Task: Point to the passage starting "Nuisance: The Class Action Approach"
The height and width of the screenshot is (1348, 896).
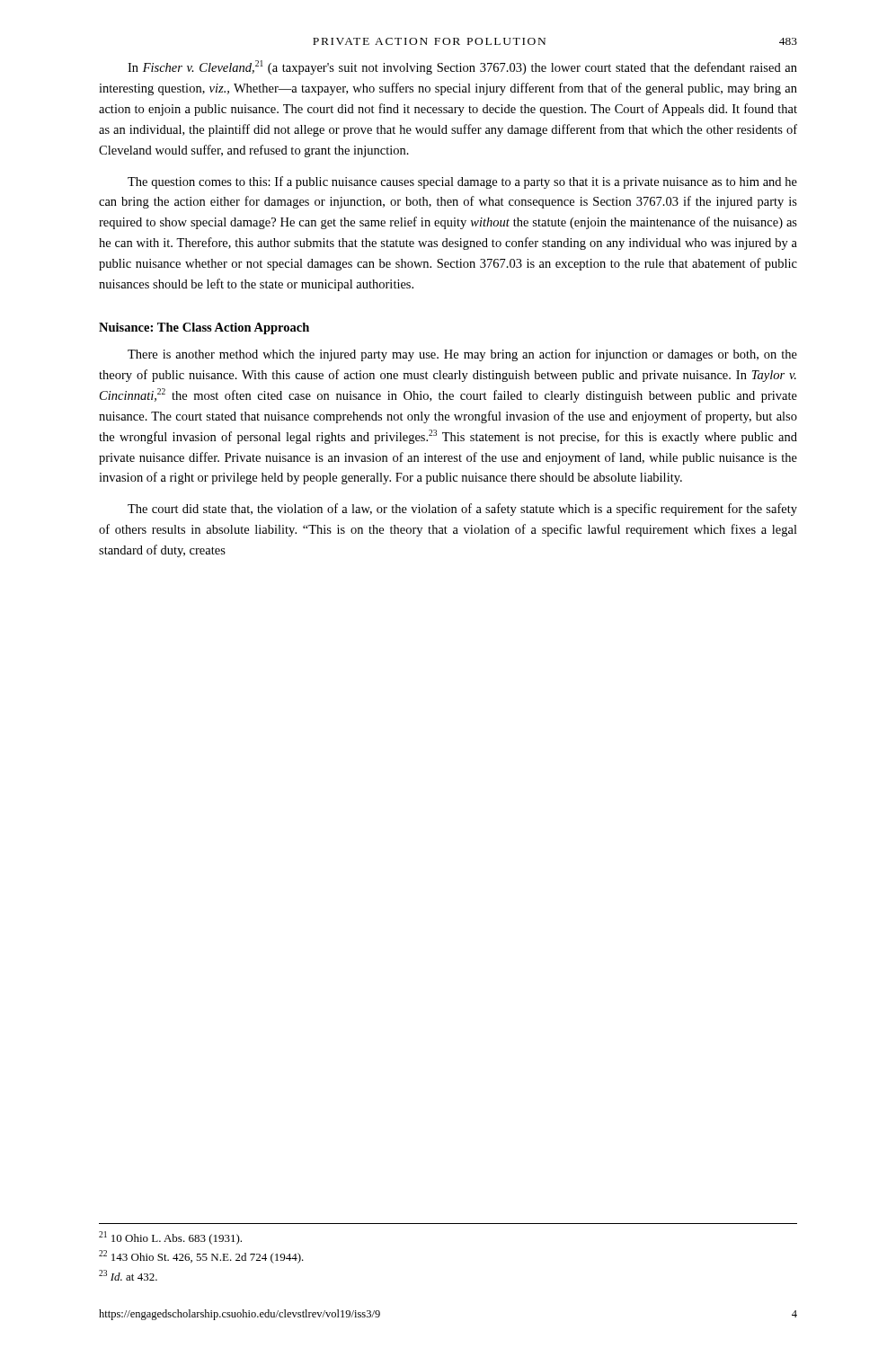Action: tap(204, 327)
